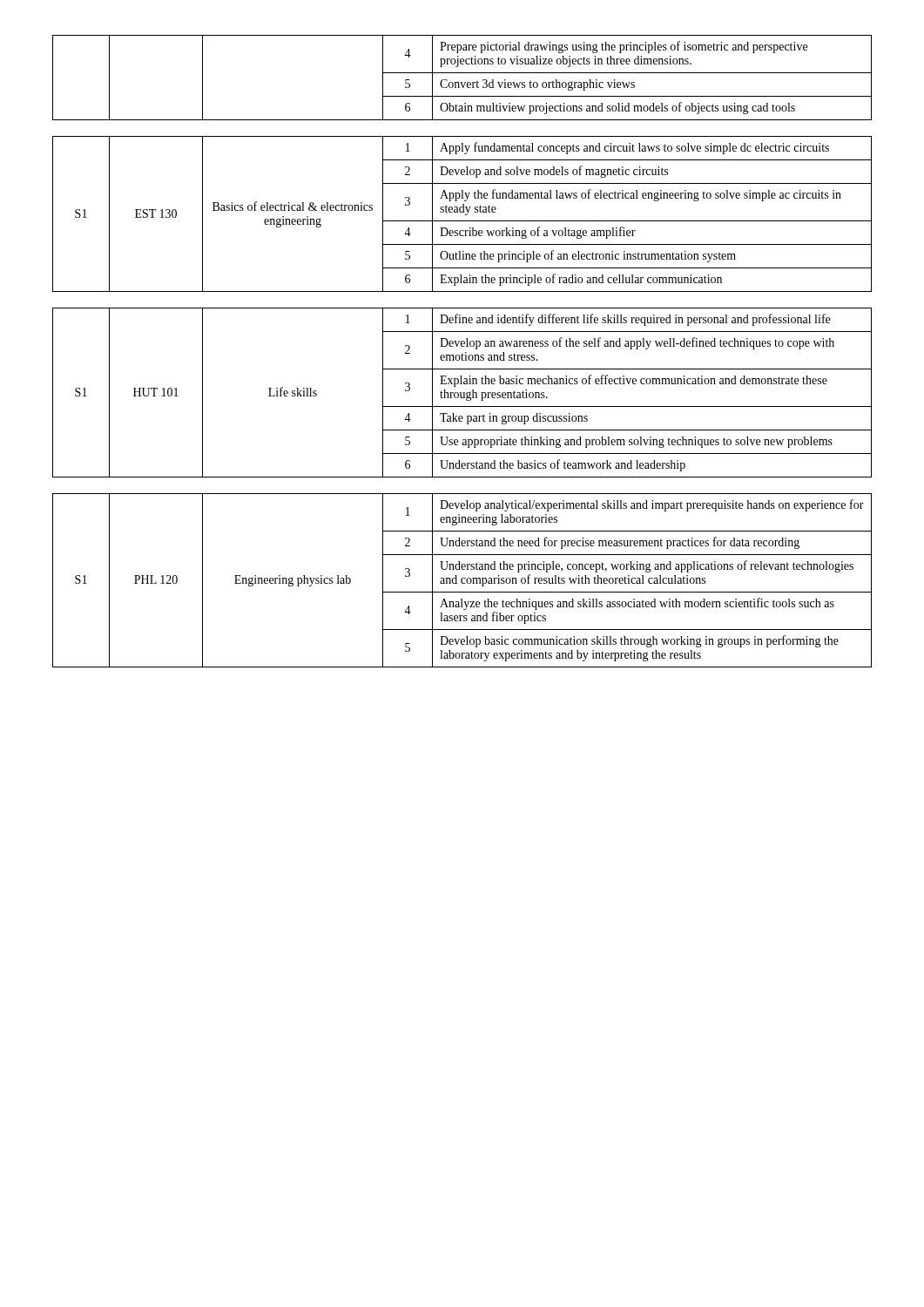Locate the table with the text "Obtain multiview projections and"
Viewport: 924px width, 1307px height.
tap(462, 78)
